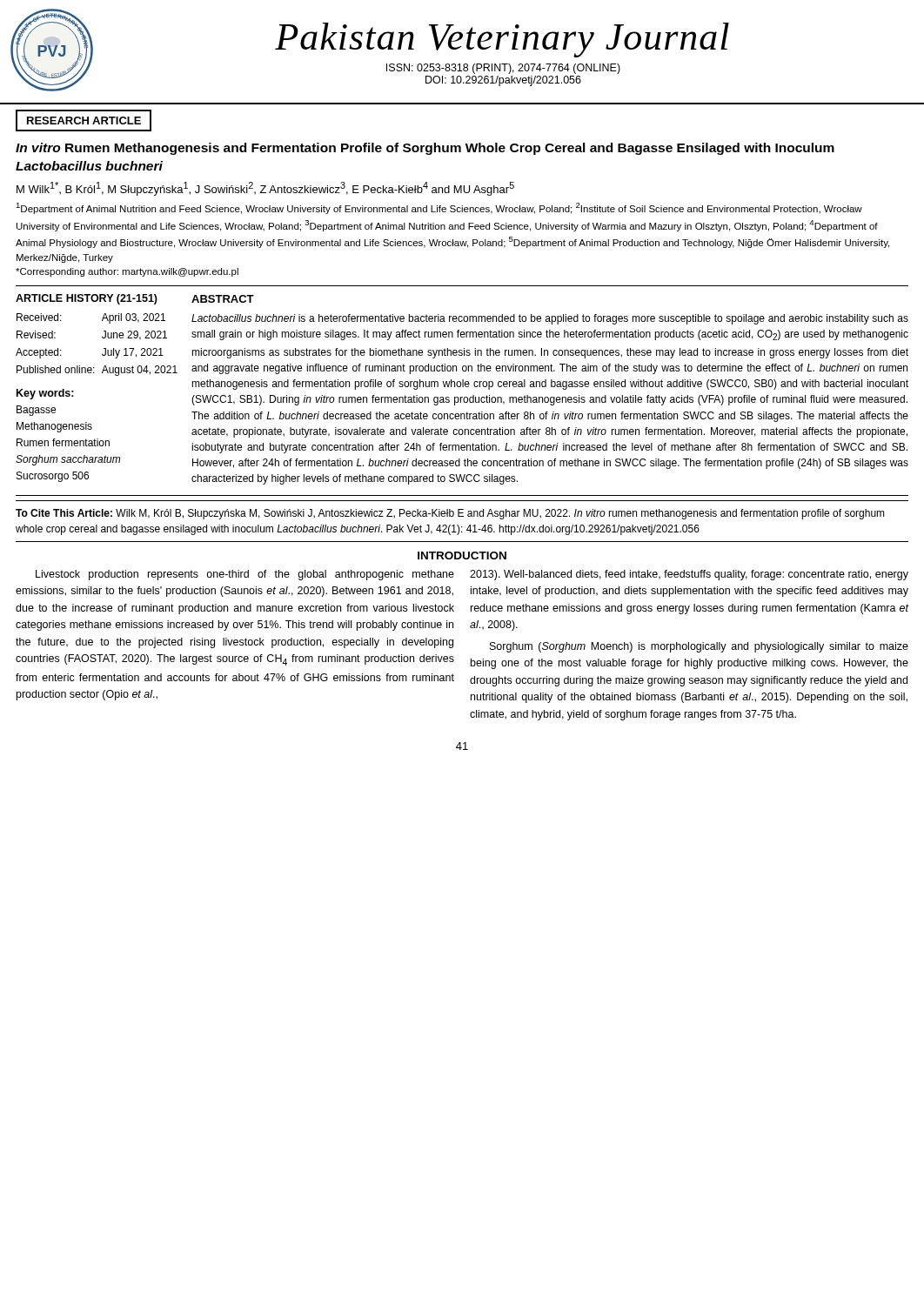
Task: Select the text starting "1Department of Animal Nutrition and Feed Science,"
Action: tap(453, 239)
